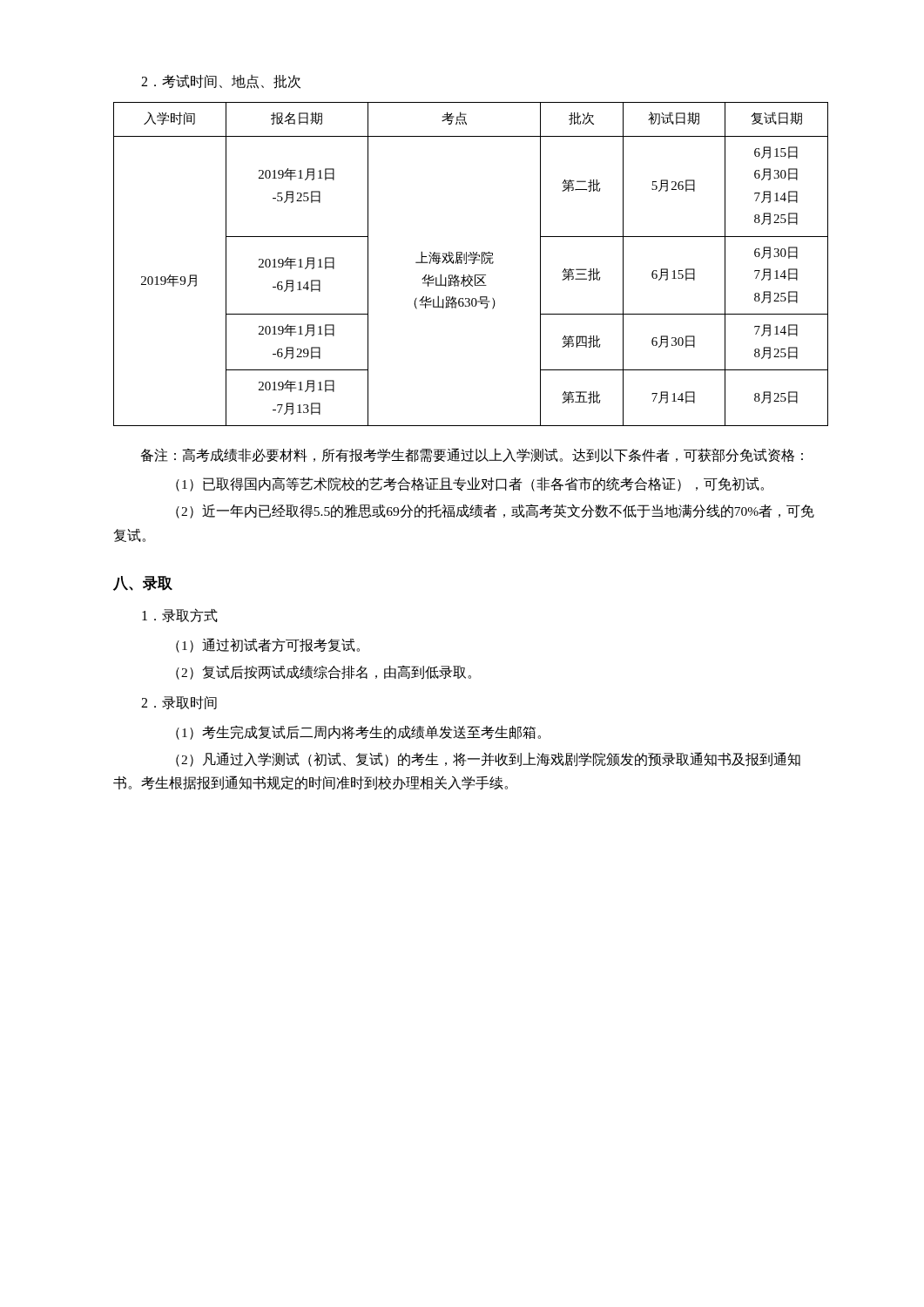Find the table
Viewport: 924px width, 1307px height.
tap(471, 264)
